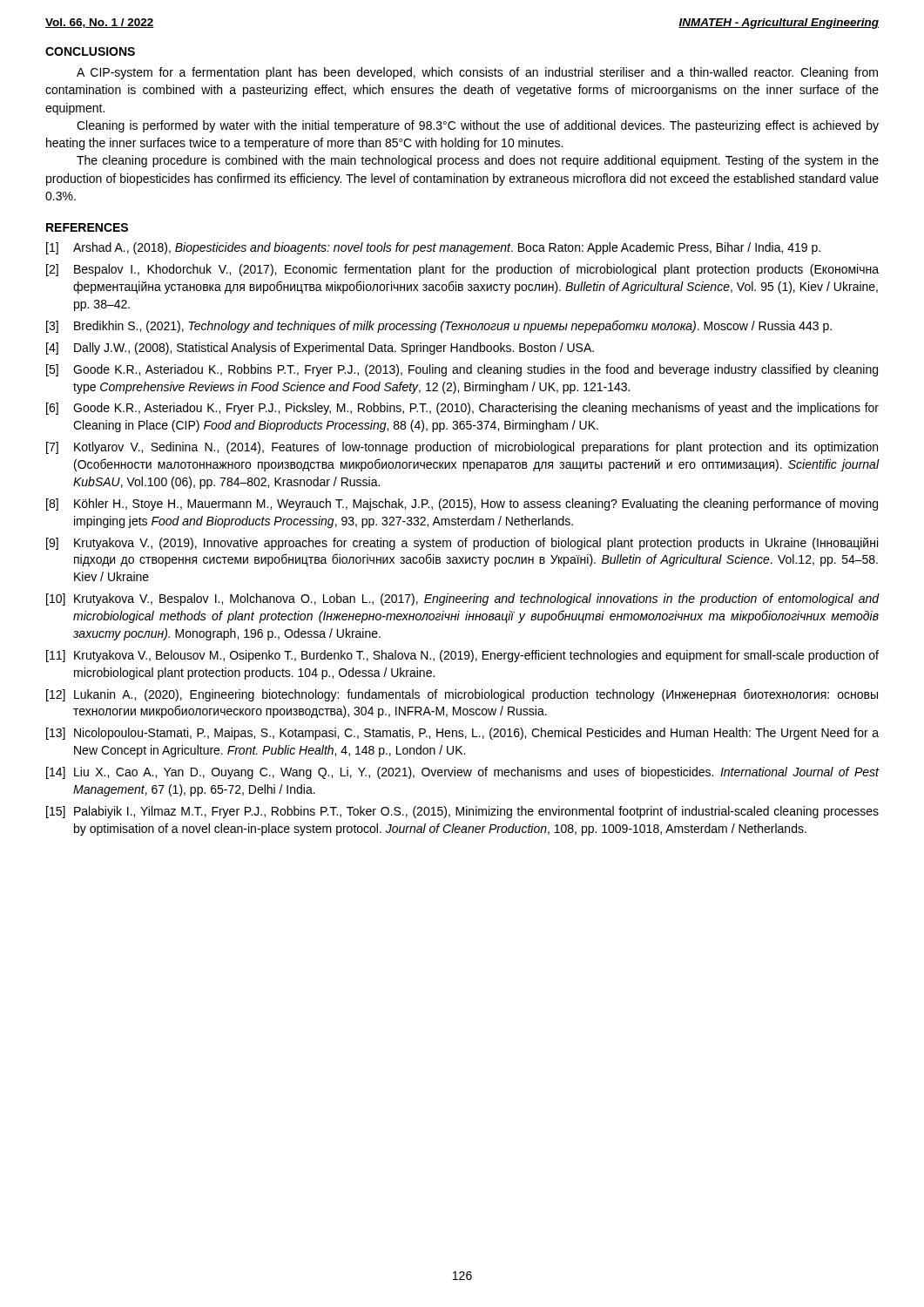Find the list item that says "[10] Krutyakova V.,"

[462, 617]
